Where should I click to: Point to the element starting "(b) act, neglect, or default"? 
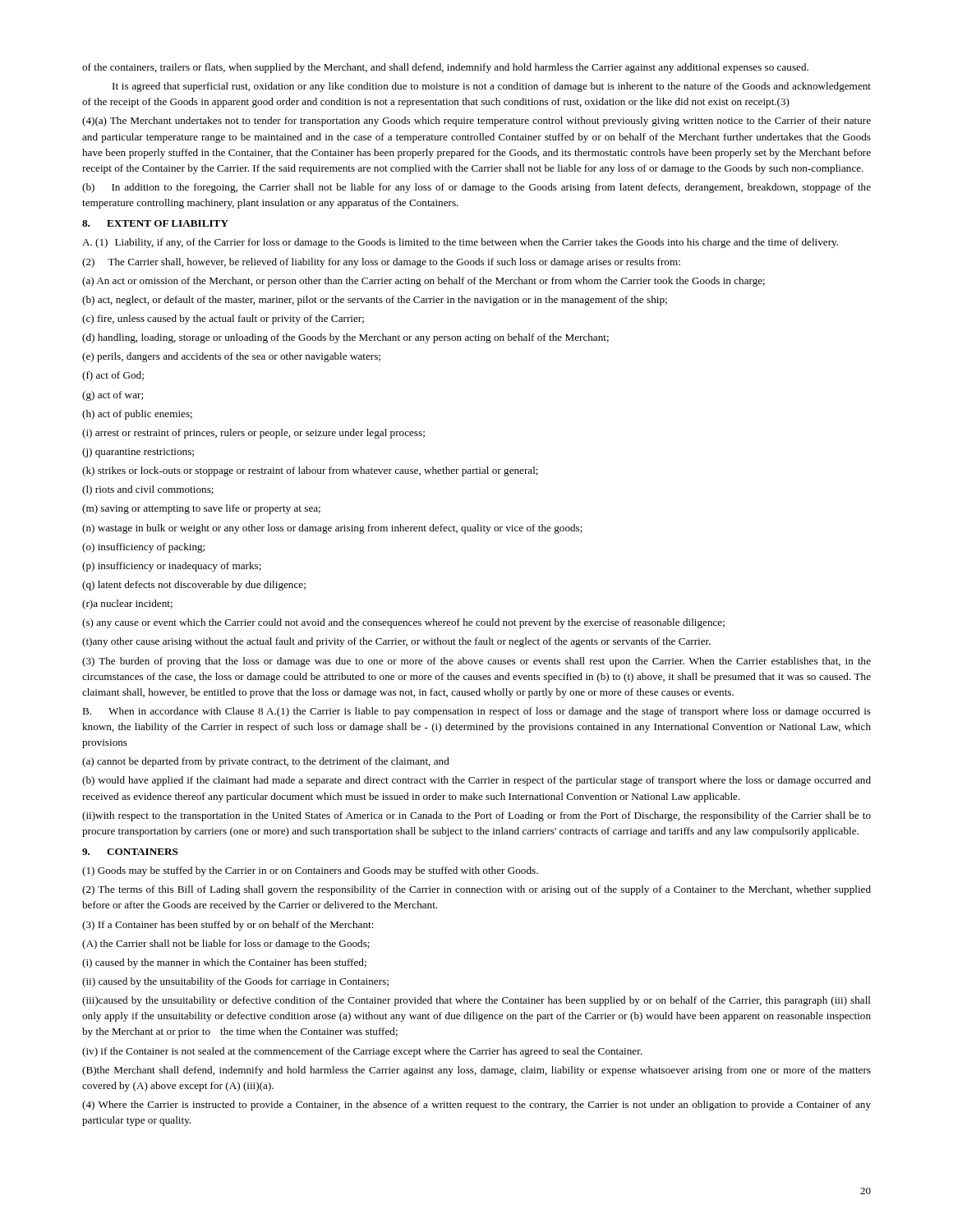click(x=476, y=299)
